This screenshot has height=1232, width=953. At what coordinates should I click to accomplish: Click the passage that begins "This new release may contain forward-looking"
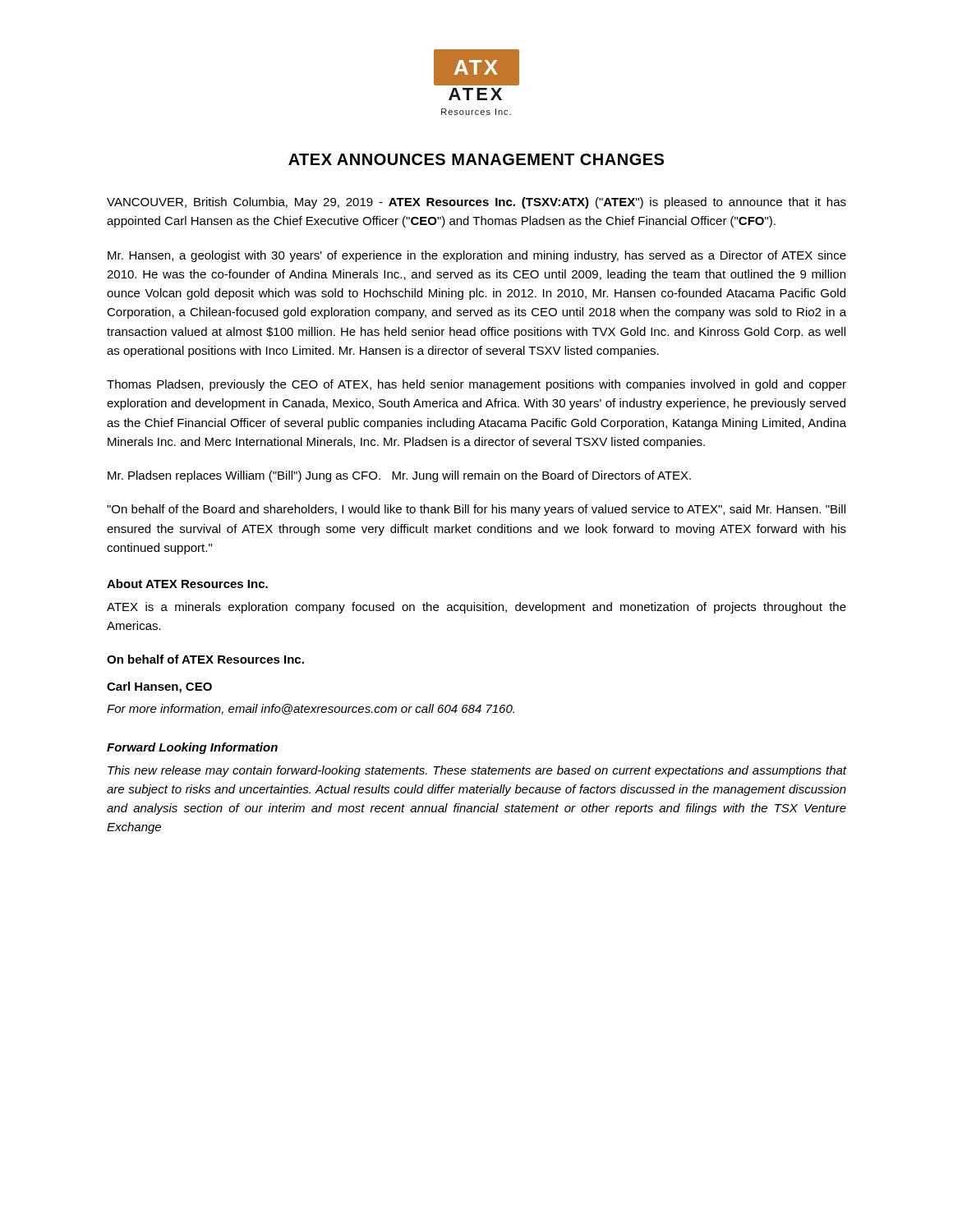coord(476,798)
